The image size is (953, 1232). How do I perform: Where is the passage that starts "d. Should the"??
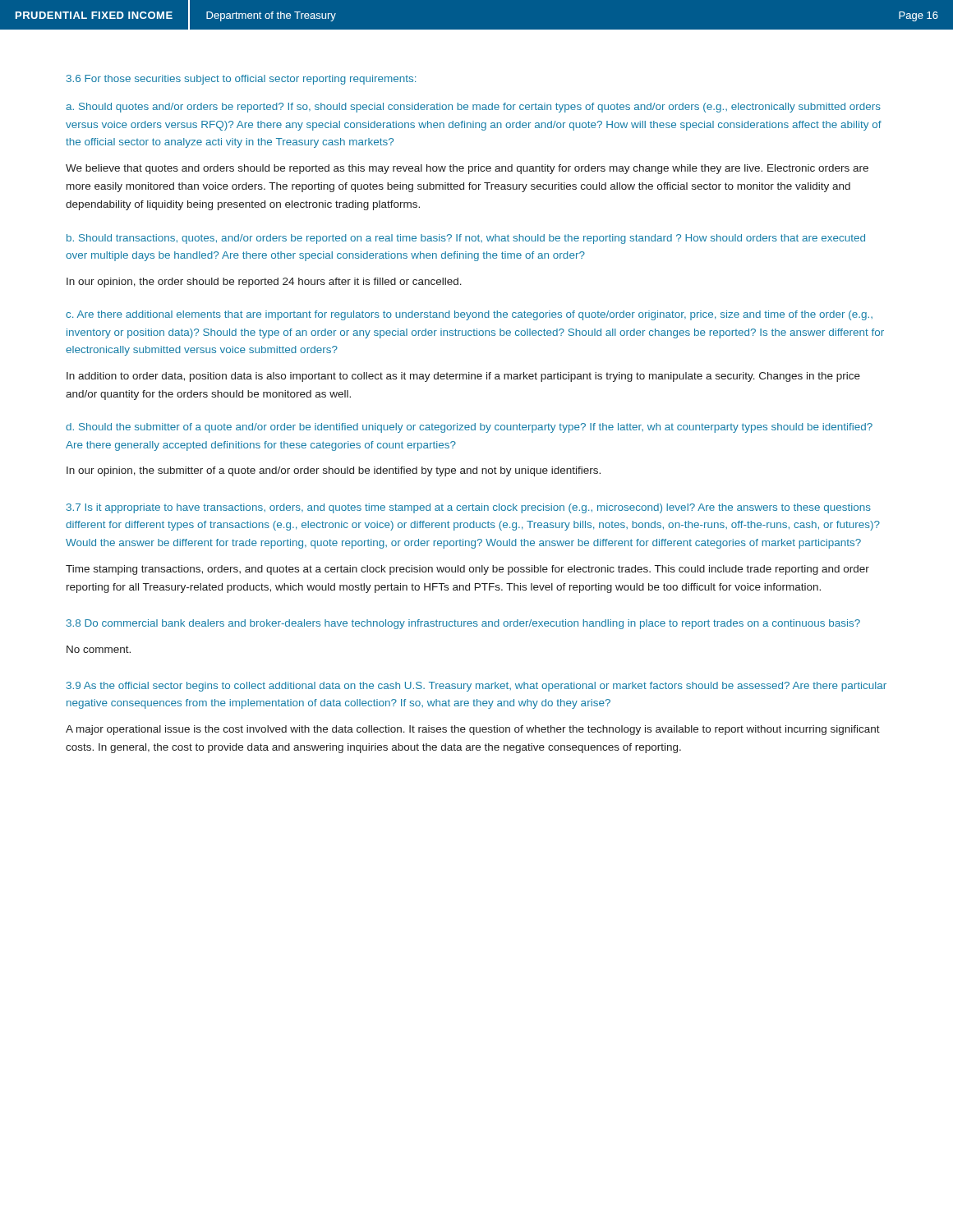point(469,436)
